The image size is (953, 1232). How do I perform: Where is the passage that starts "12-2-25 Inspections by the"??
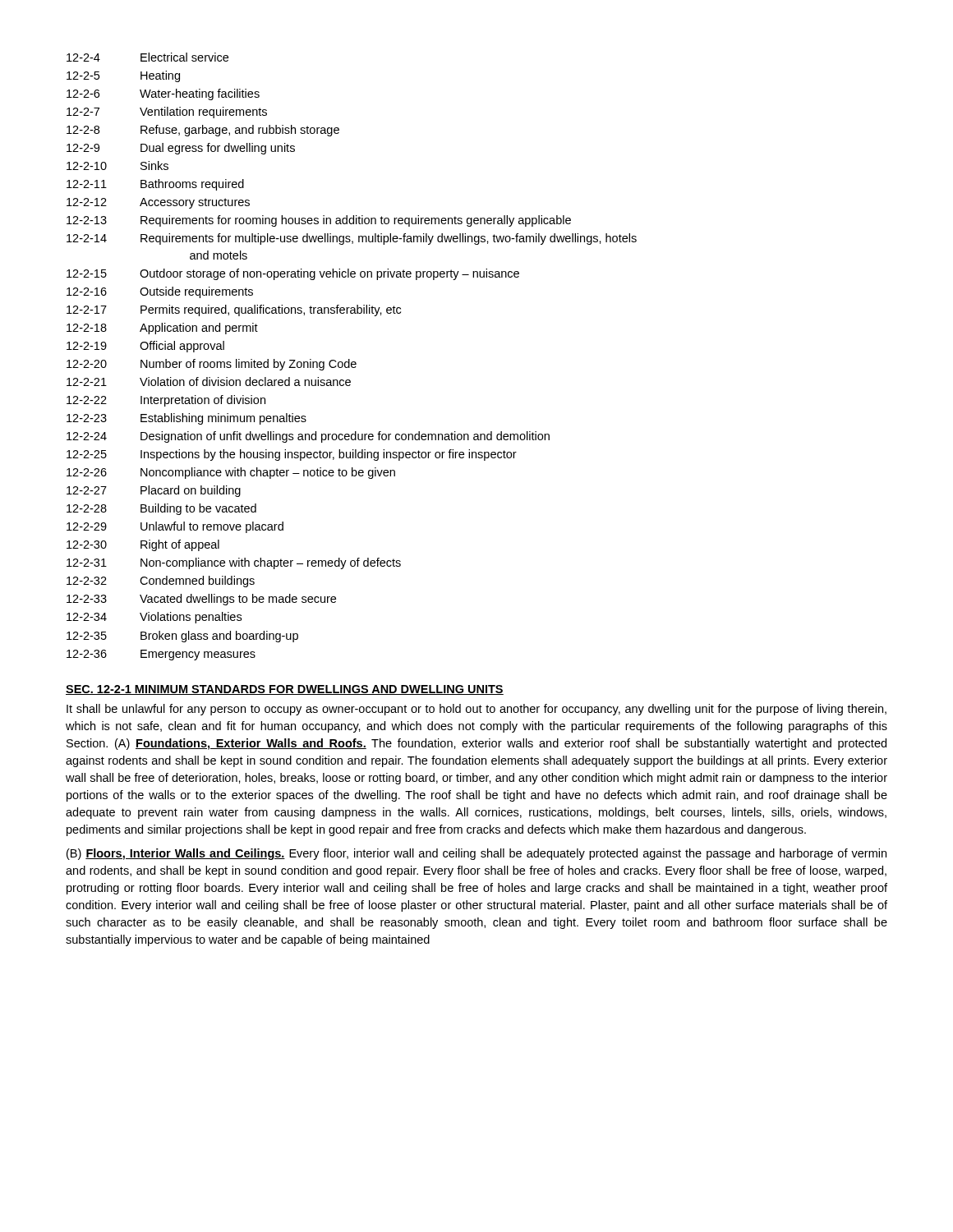291,455
